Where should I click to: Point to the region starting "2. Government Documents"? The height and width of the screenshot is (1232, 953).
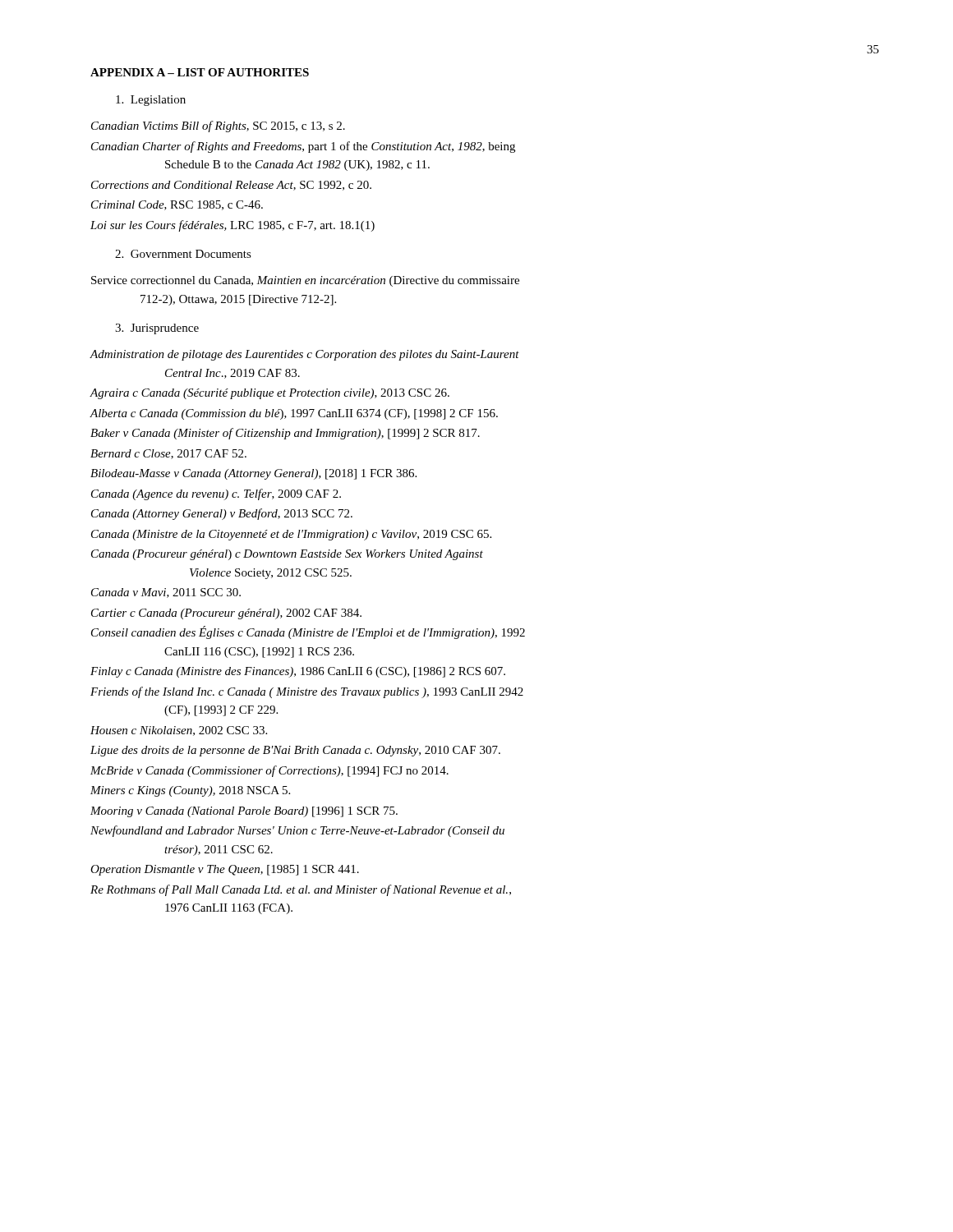click(183, 254)
